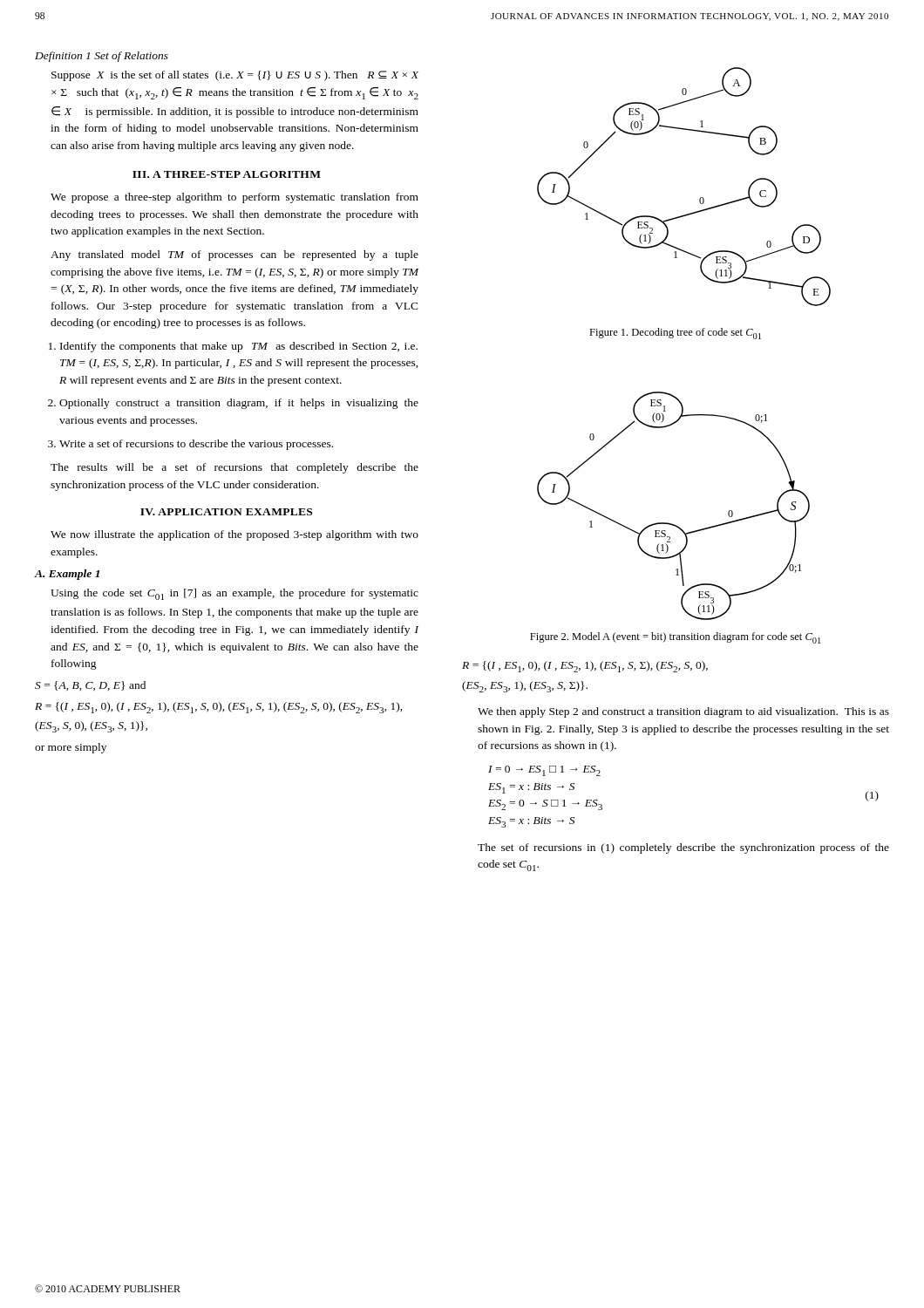Select the text block starting "We propose a three-step algorithm to"
Viewport: 924px width, 1308px height.
234,260
